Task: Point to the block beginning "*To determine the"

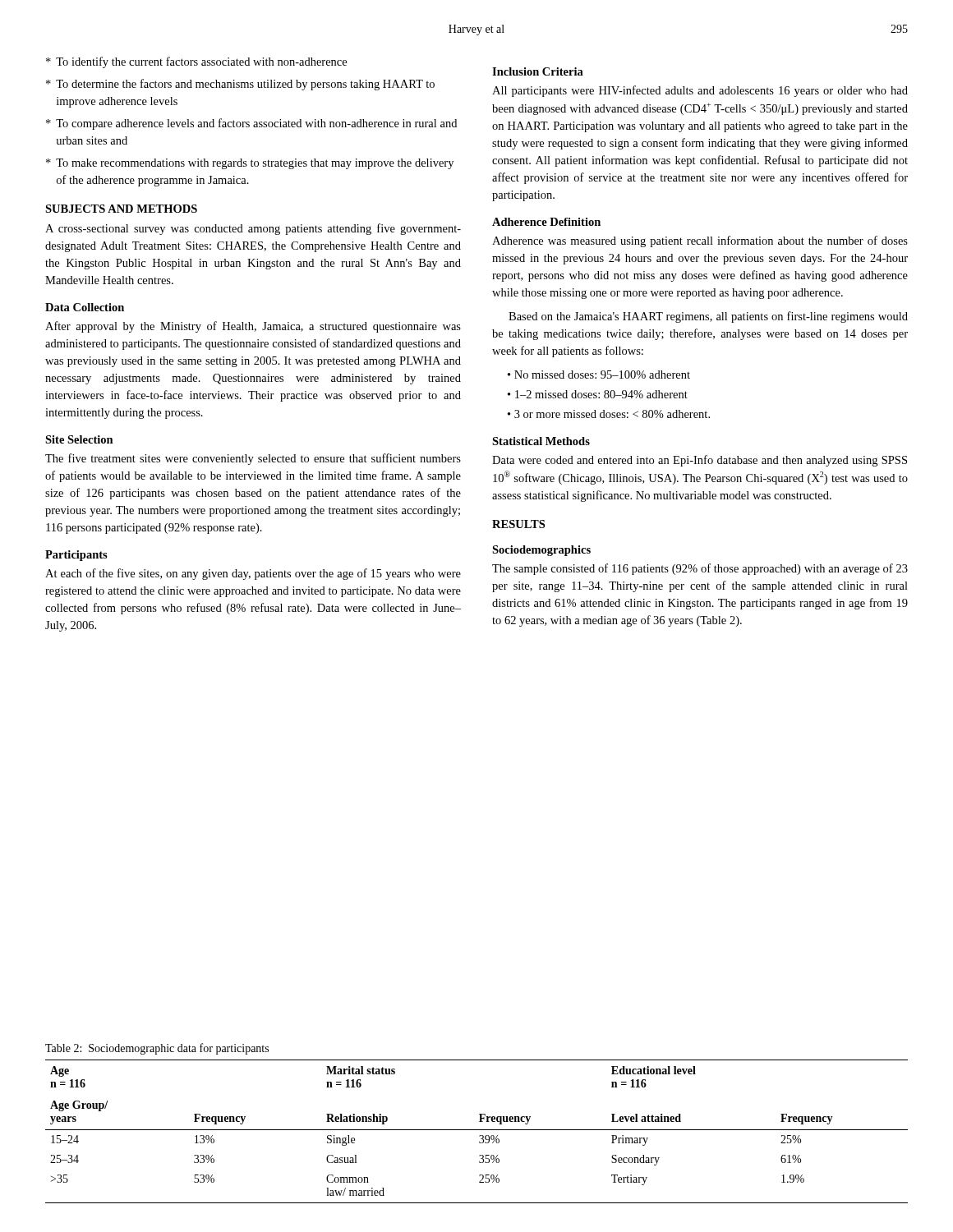Action: point(253,93)
